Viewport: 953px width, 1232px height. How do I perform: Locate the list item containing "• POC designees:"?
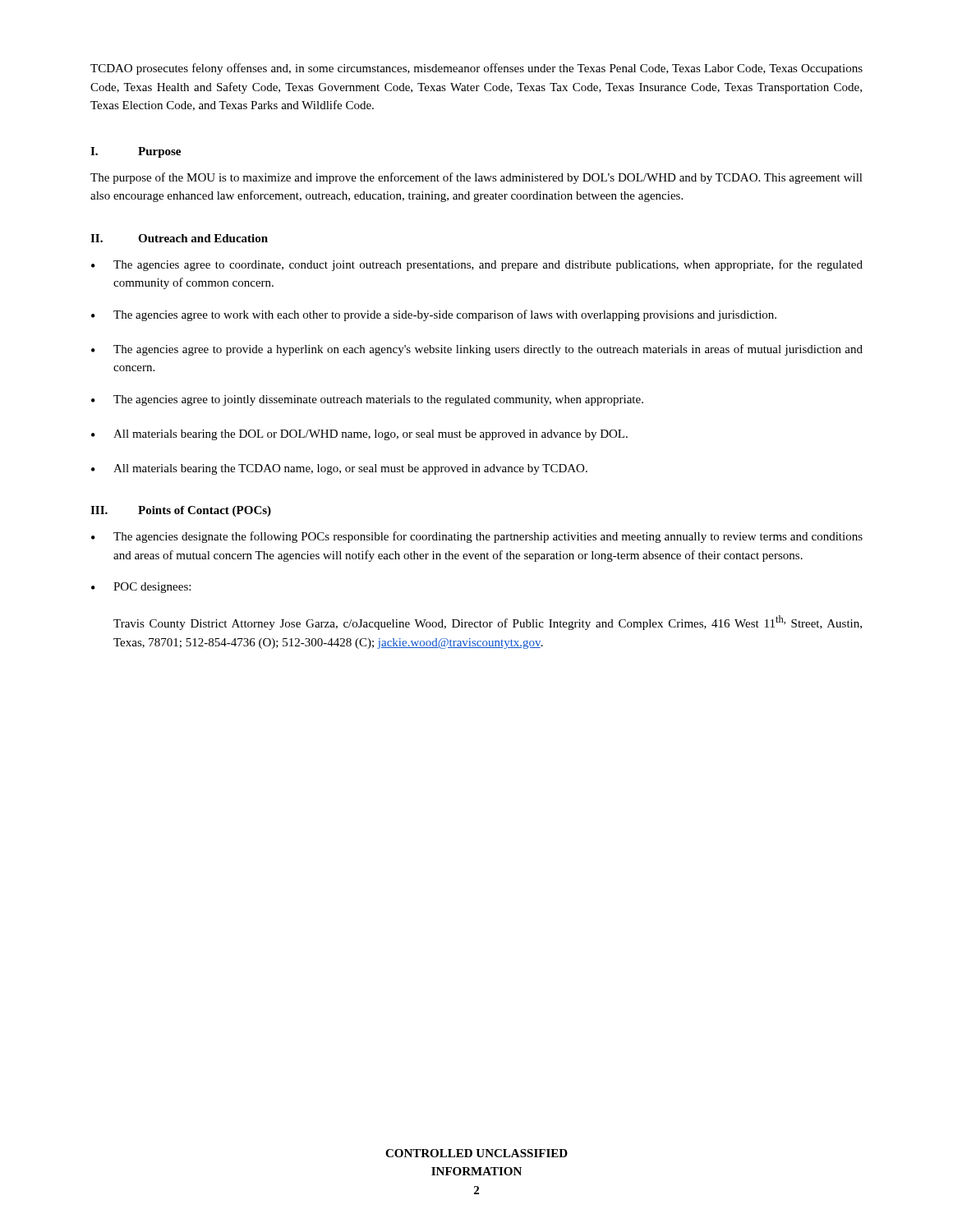coord(141,588)
